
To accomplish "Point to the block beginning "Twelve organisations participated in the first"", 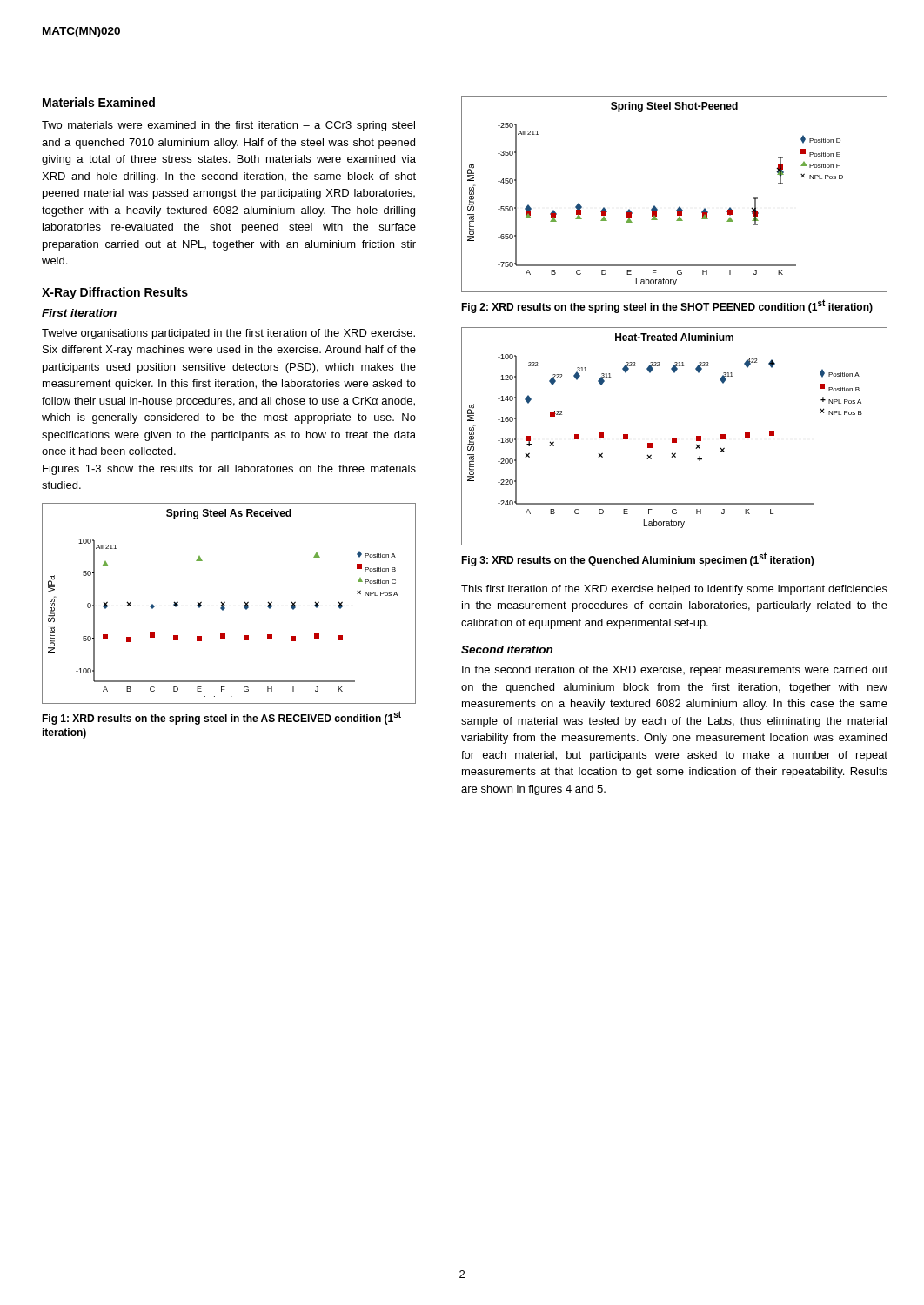I will [x=229, y=409].
